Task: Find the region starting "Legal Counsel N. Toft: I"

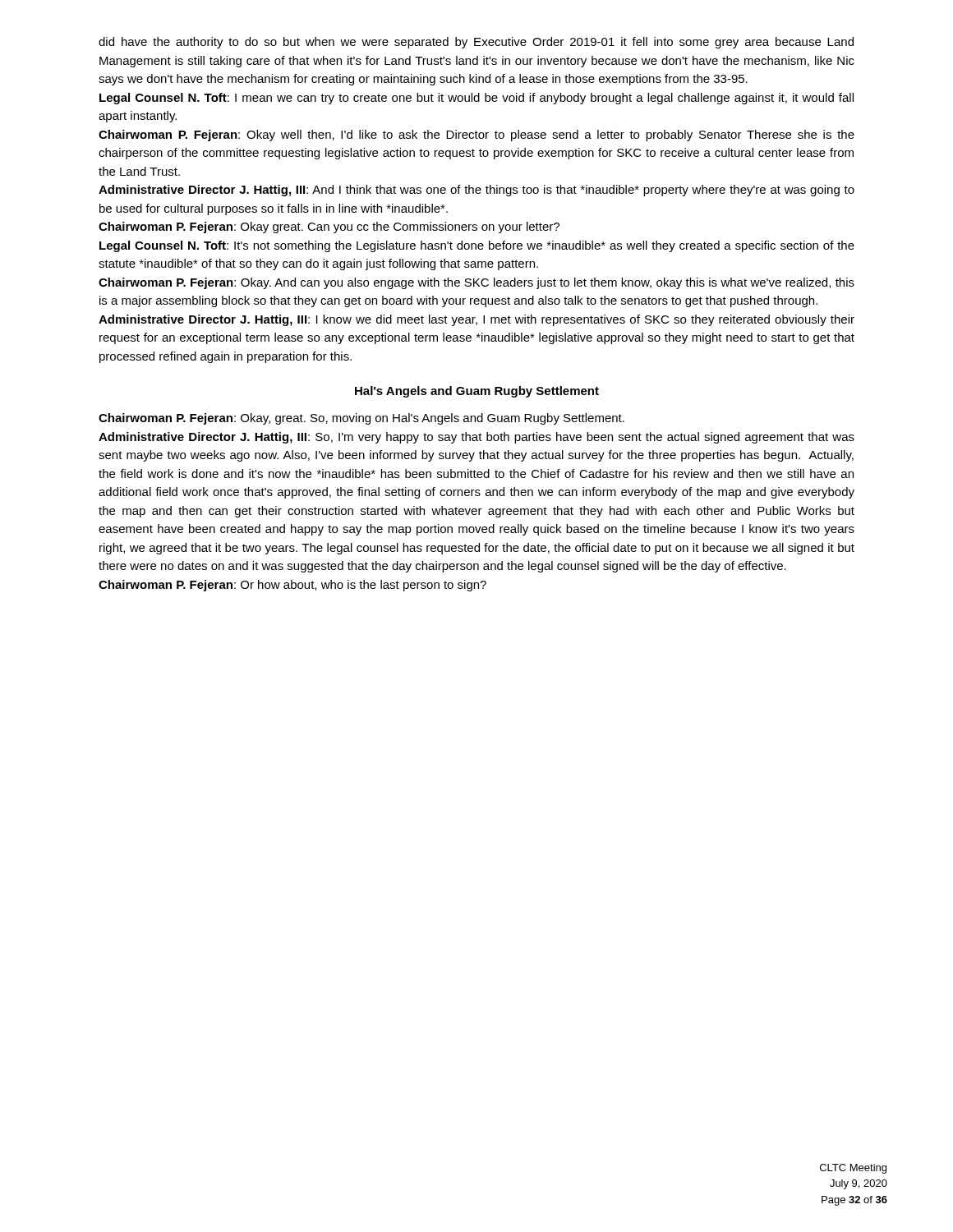Action: [476, 106]
